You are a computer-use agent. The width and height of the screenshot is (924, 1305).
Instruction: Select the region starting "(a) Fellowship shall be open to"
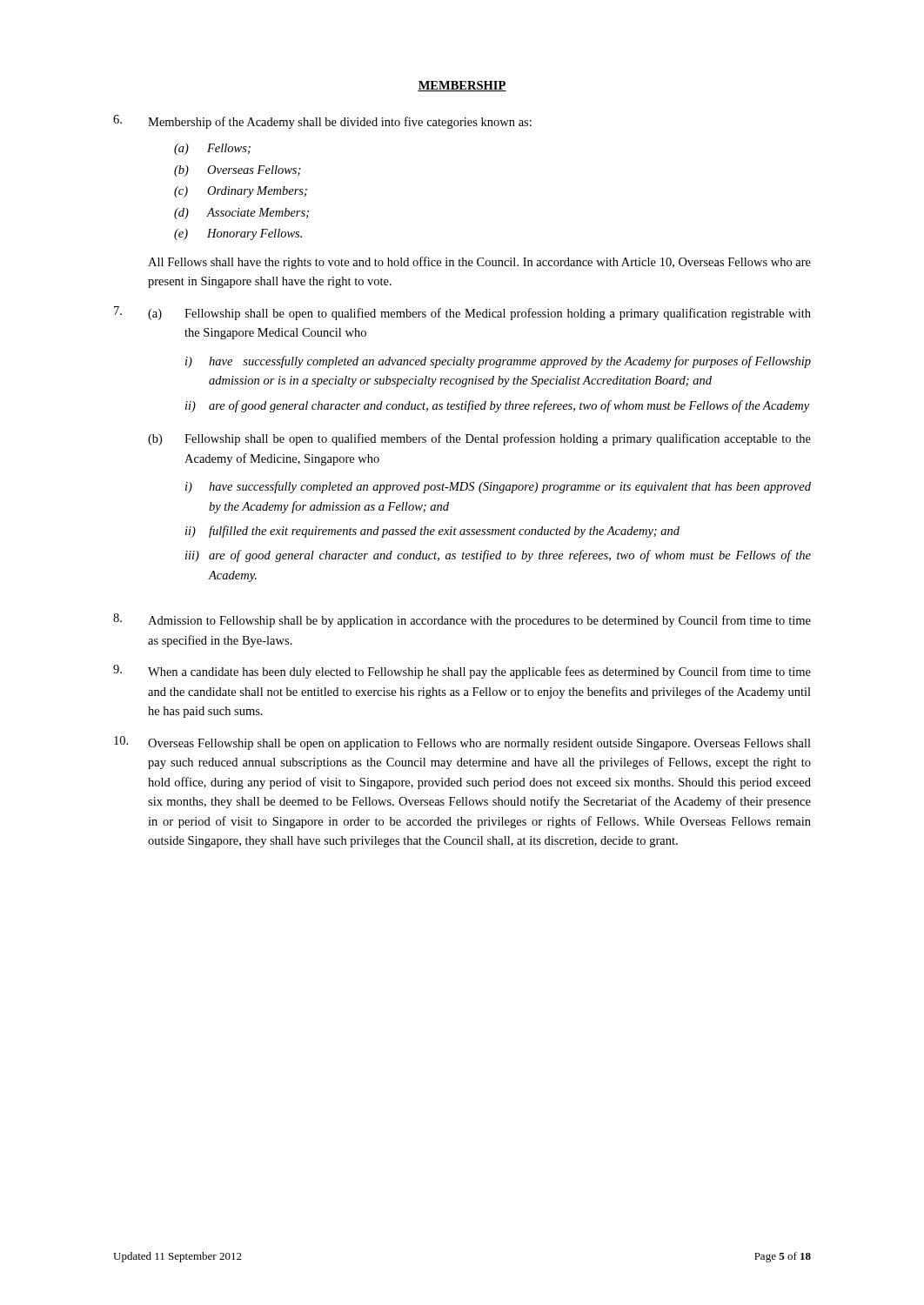(462, 451)
